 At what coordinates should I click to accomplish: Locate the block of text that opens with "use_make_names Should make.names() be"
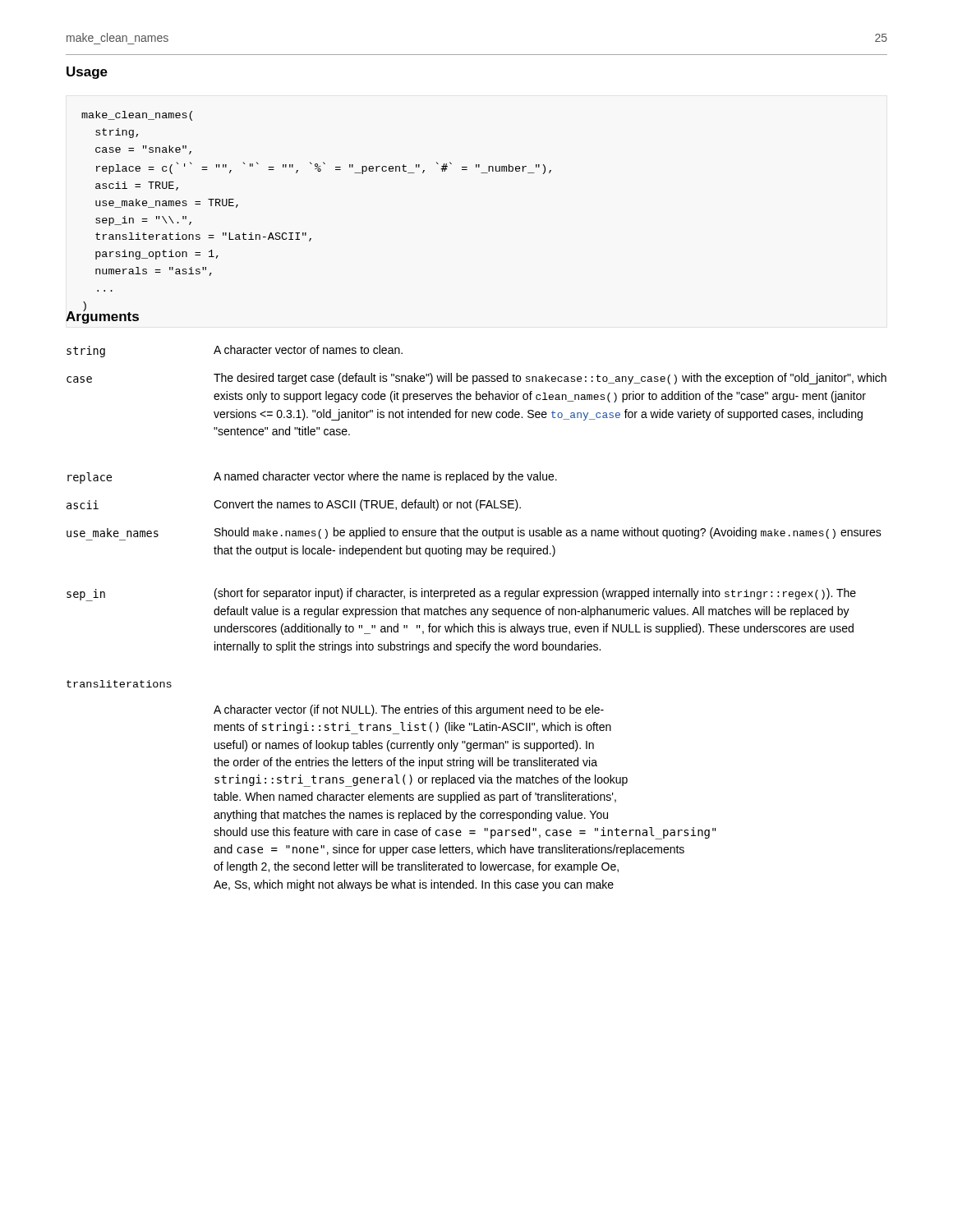pyautogui.click(x=476, y=542)
